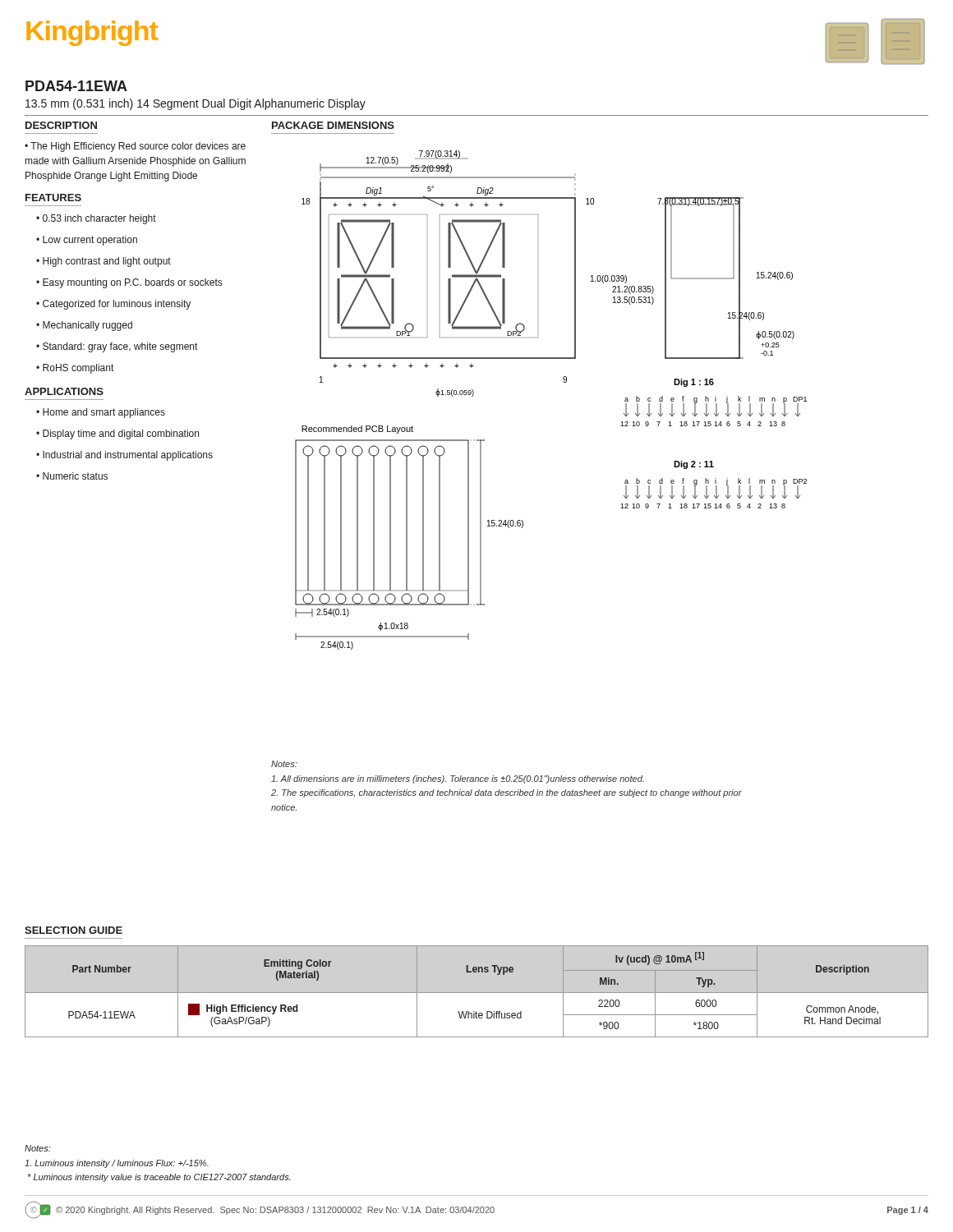Find the engineering diagram
The image size is (953, 1232).
(598, 446)
